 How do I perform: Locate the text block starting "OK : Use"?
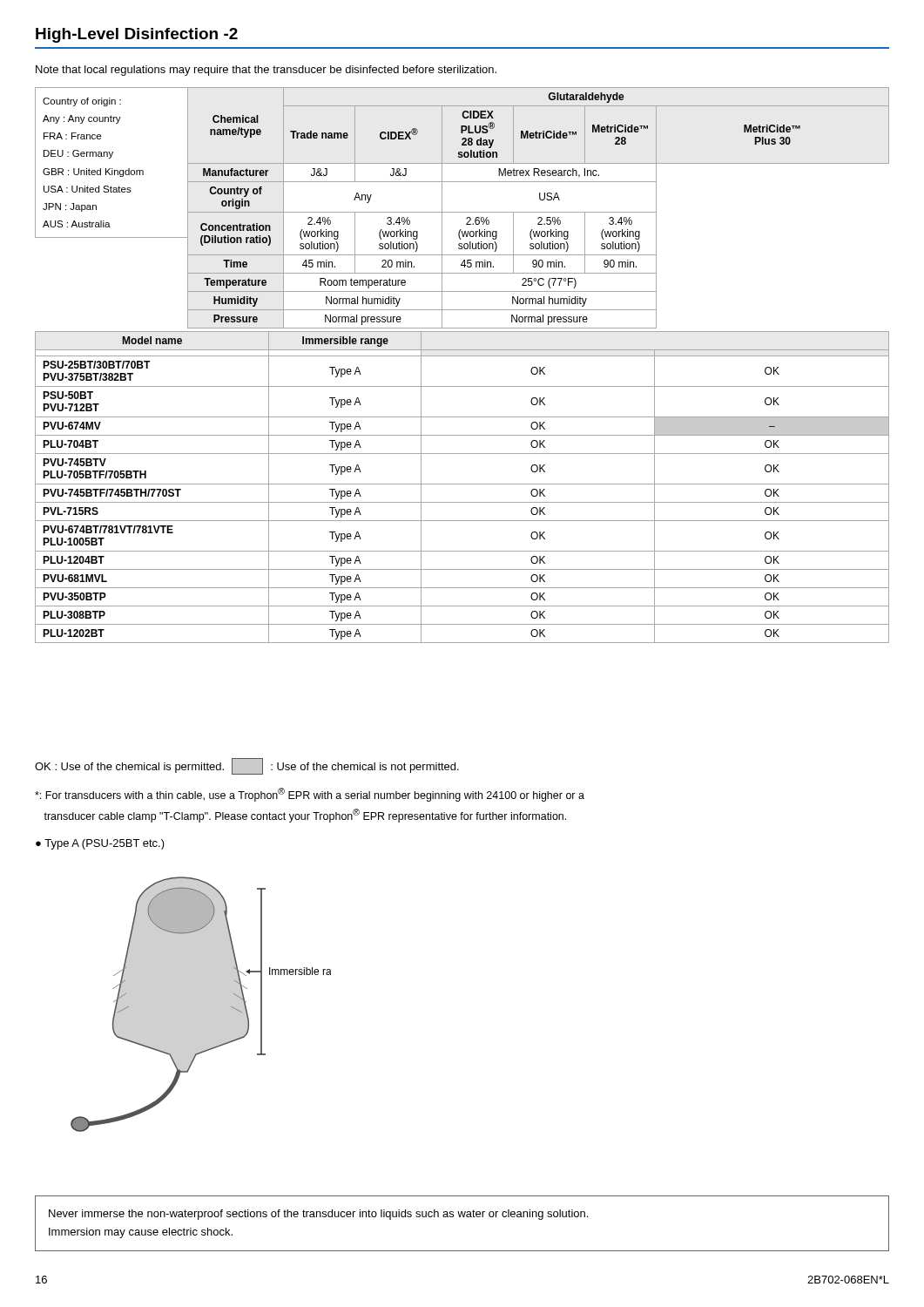coord(130,766)
